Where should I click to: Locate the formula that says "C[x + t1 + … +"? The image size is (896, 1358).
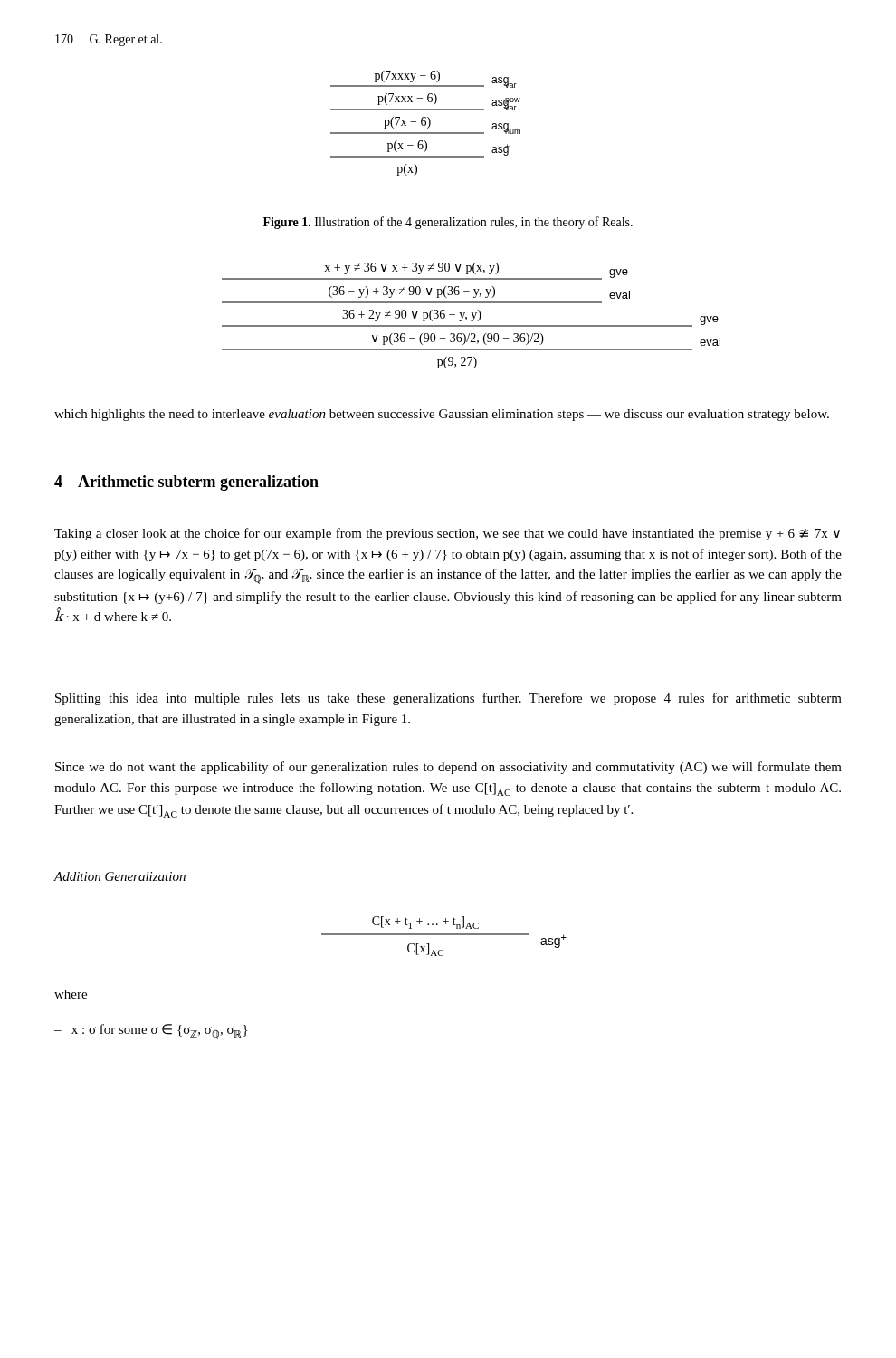(448, 936)
